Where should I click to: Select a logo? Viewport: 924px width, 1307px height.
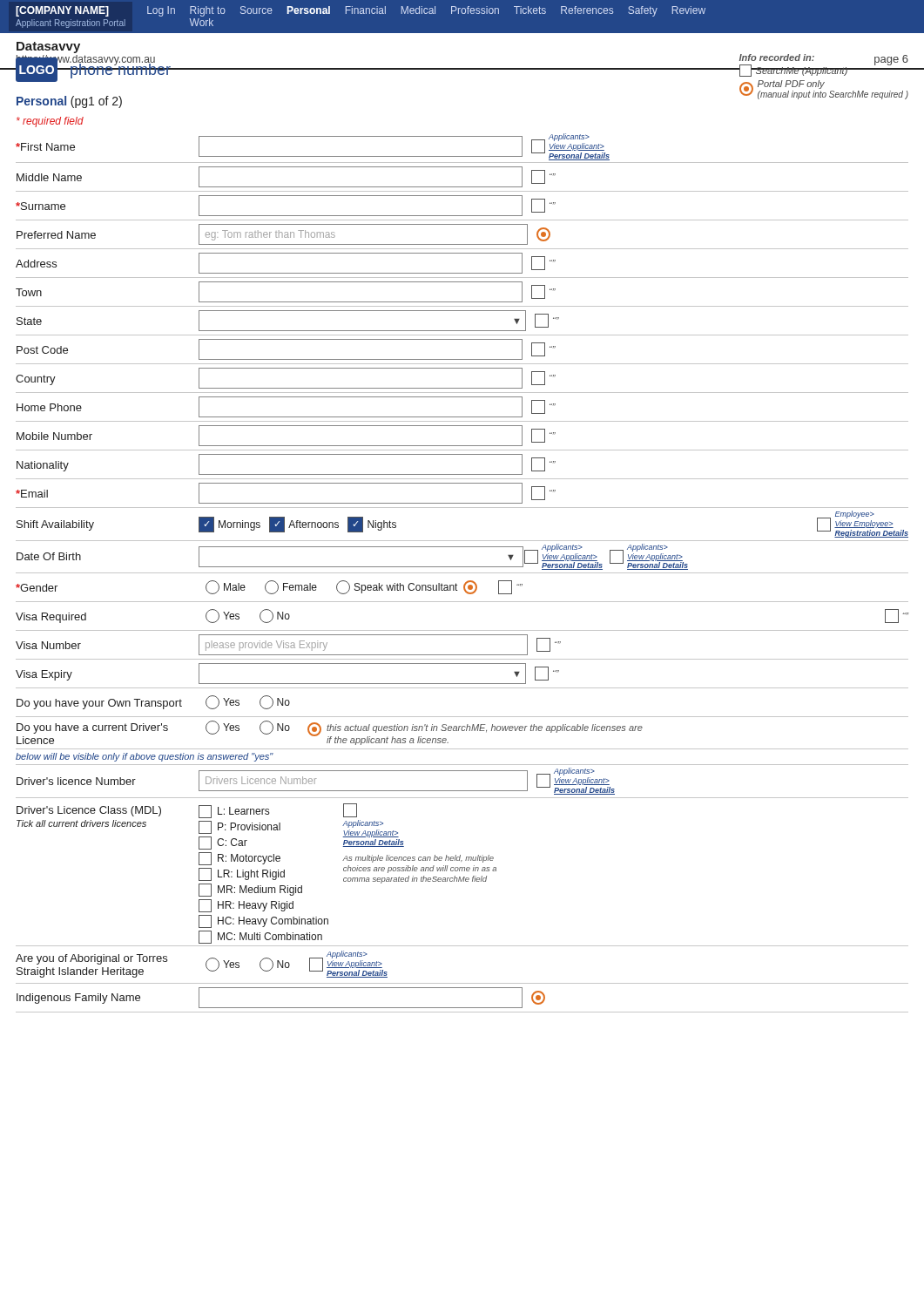click(93, 70)
